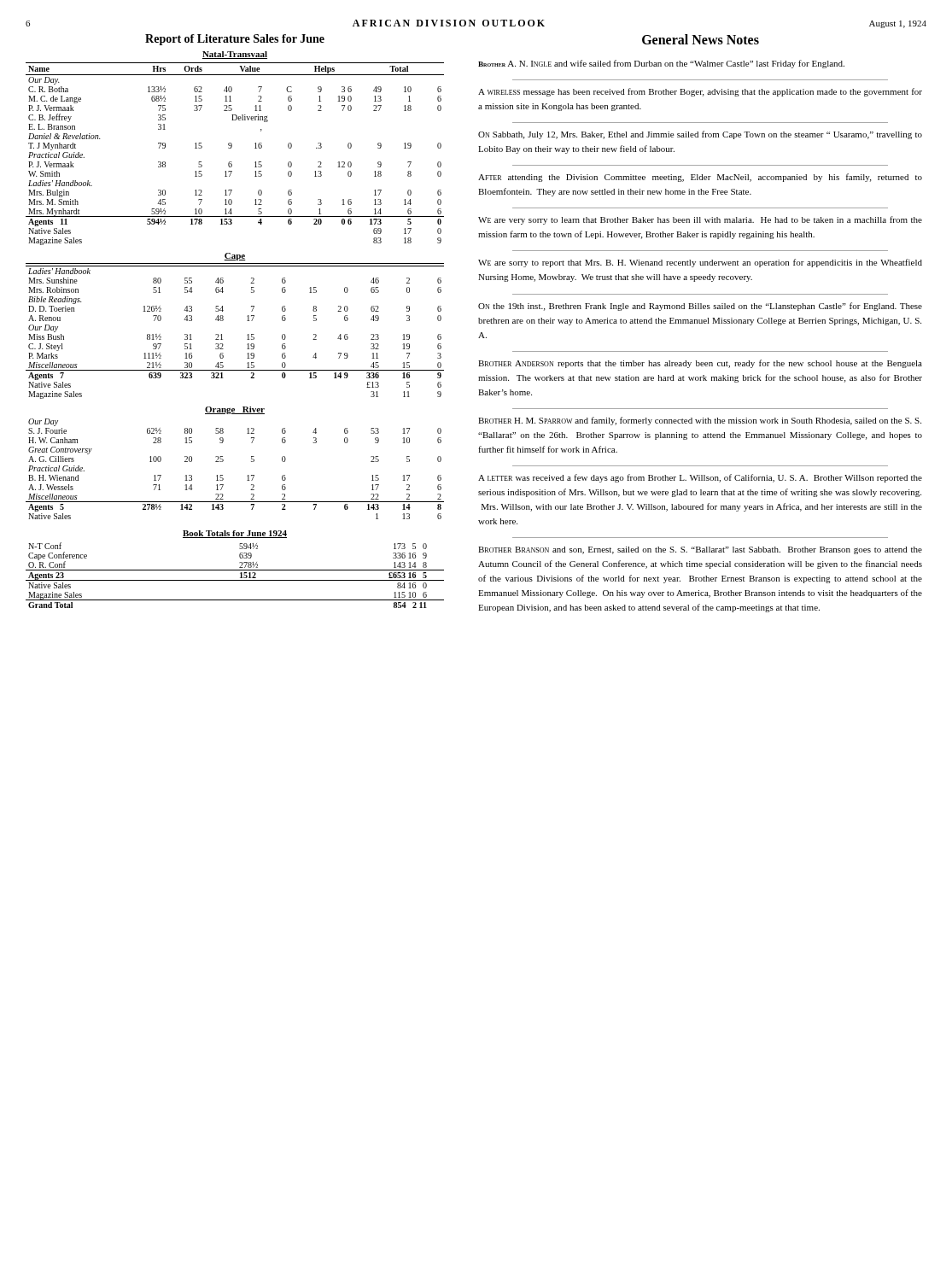Viewport: 952px width, 1281px height.
Task: Find the block on this page that starts "Brother A. N."
Action: (700, 64)
